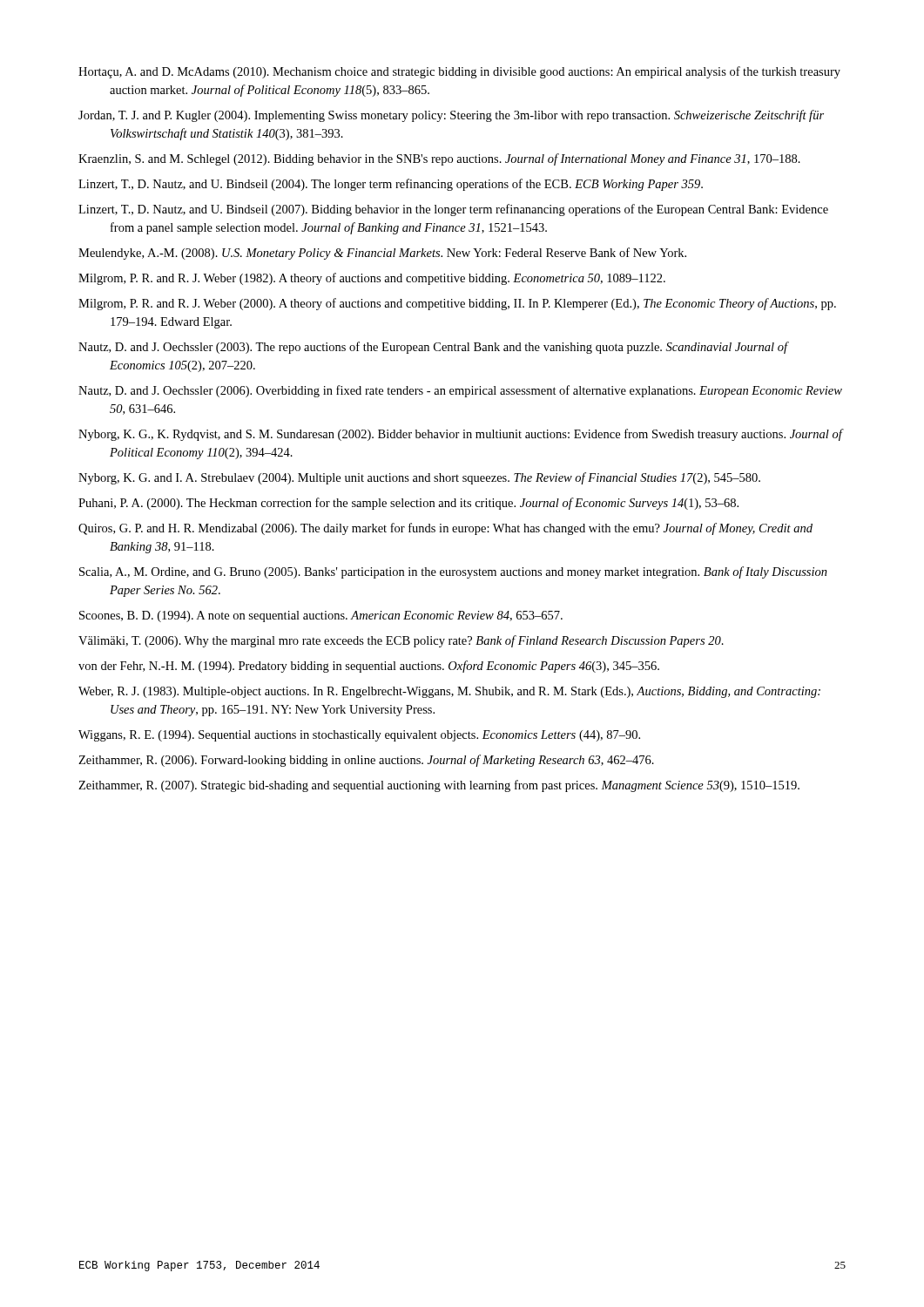Viewport: 924px width, 1307px height.
Task: Locate the passage starting "Zeithammer, R. (2006). Forward-looking bidding in online auctions."
Action: (x=366, y=760)
